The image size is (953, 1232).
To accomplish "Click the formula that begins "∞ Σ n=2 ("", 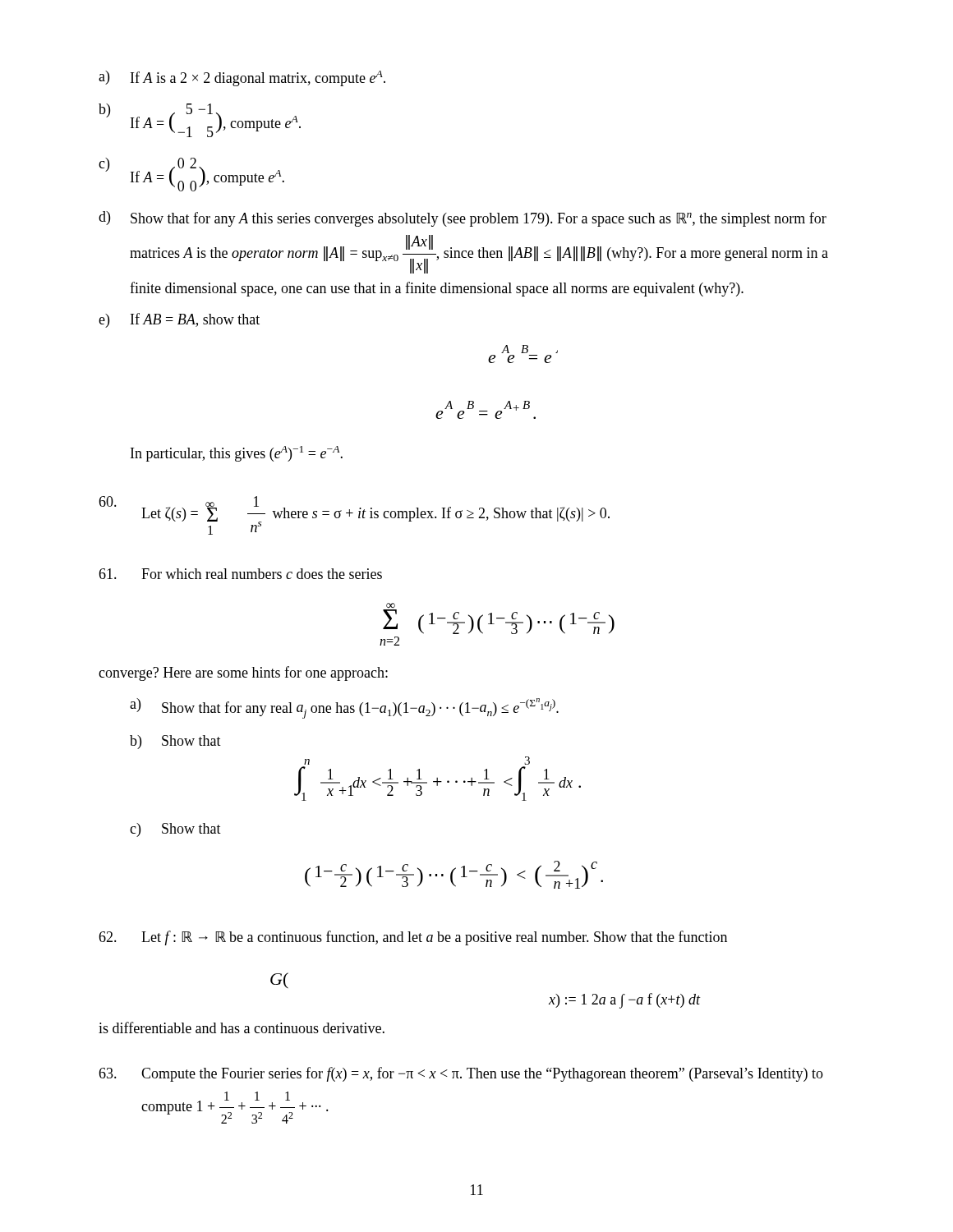I will pyautogui.click(x=476, y=620).
